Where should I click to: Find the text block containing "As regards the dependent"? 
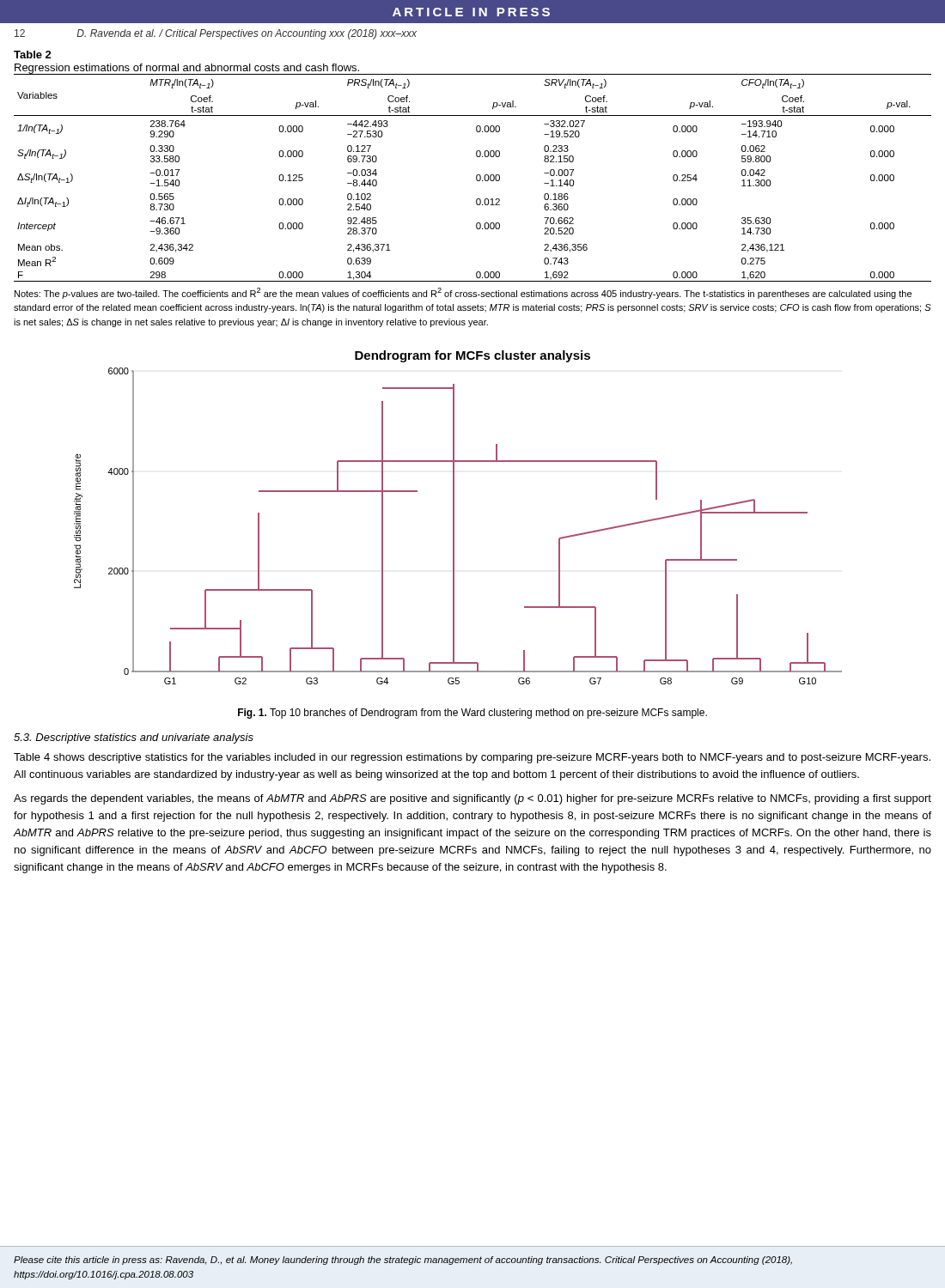[472, 832]
